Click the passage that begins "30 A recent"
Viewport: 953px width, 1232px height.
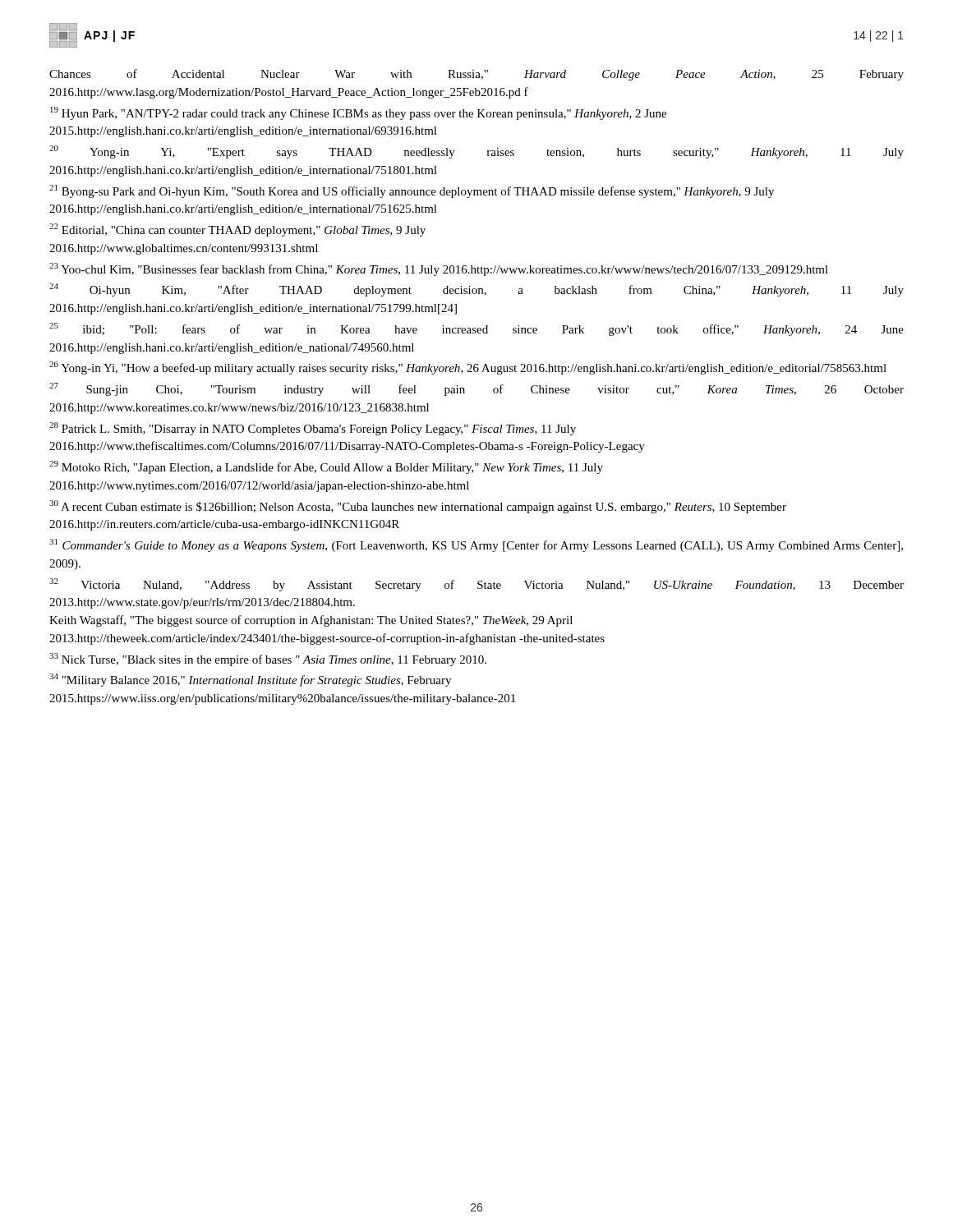[418, 514]
